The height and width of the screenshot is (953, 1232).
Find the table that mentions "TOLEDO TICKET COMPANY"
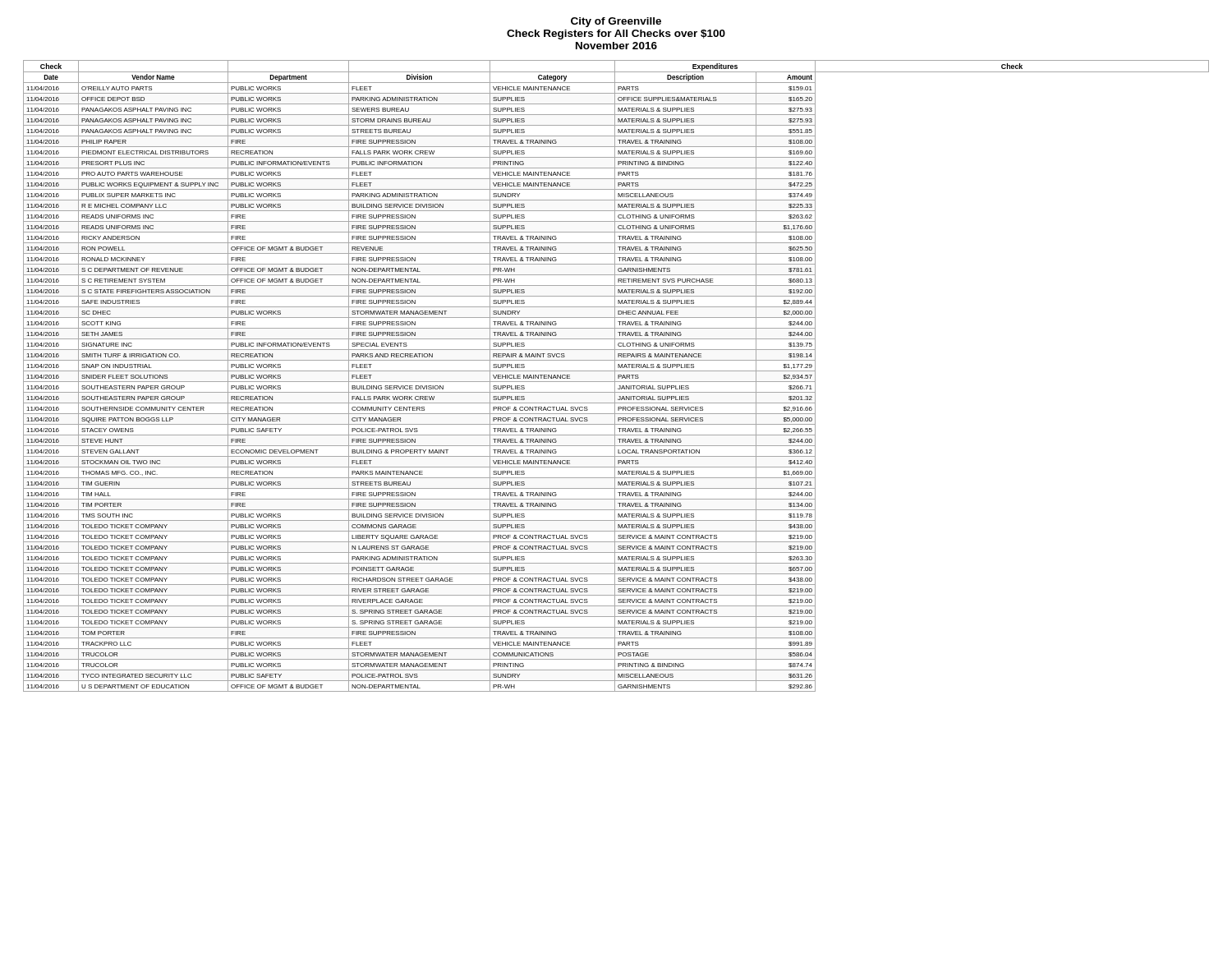616,376
